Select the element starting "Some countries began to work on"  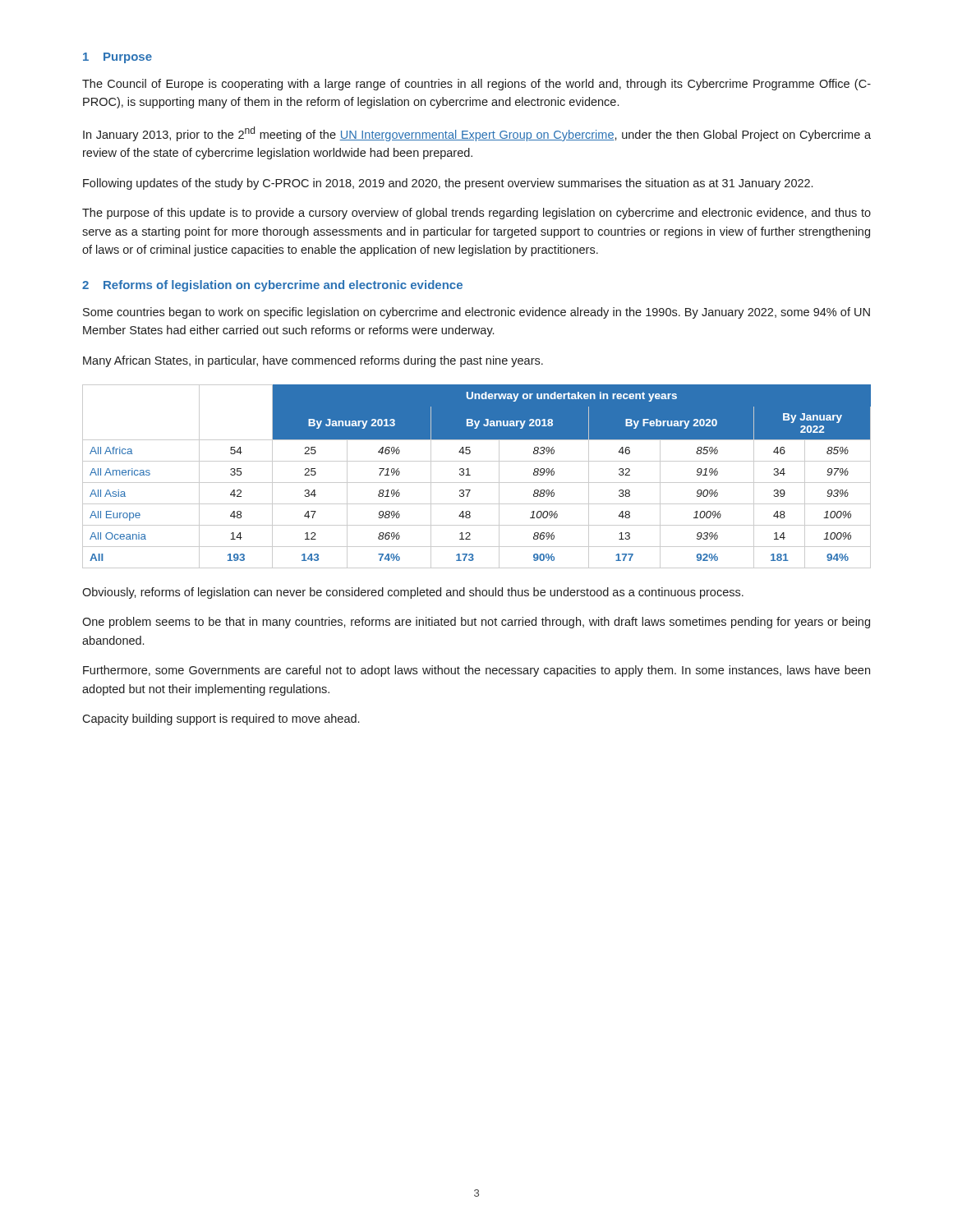[476, 321]
